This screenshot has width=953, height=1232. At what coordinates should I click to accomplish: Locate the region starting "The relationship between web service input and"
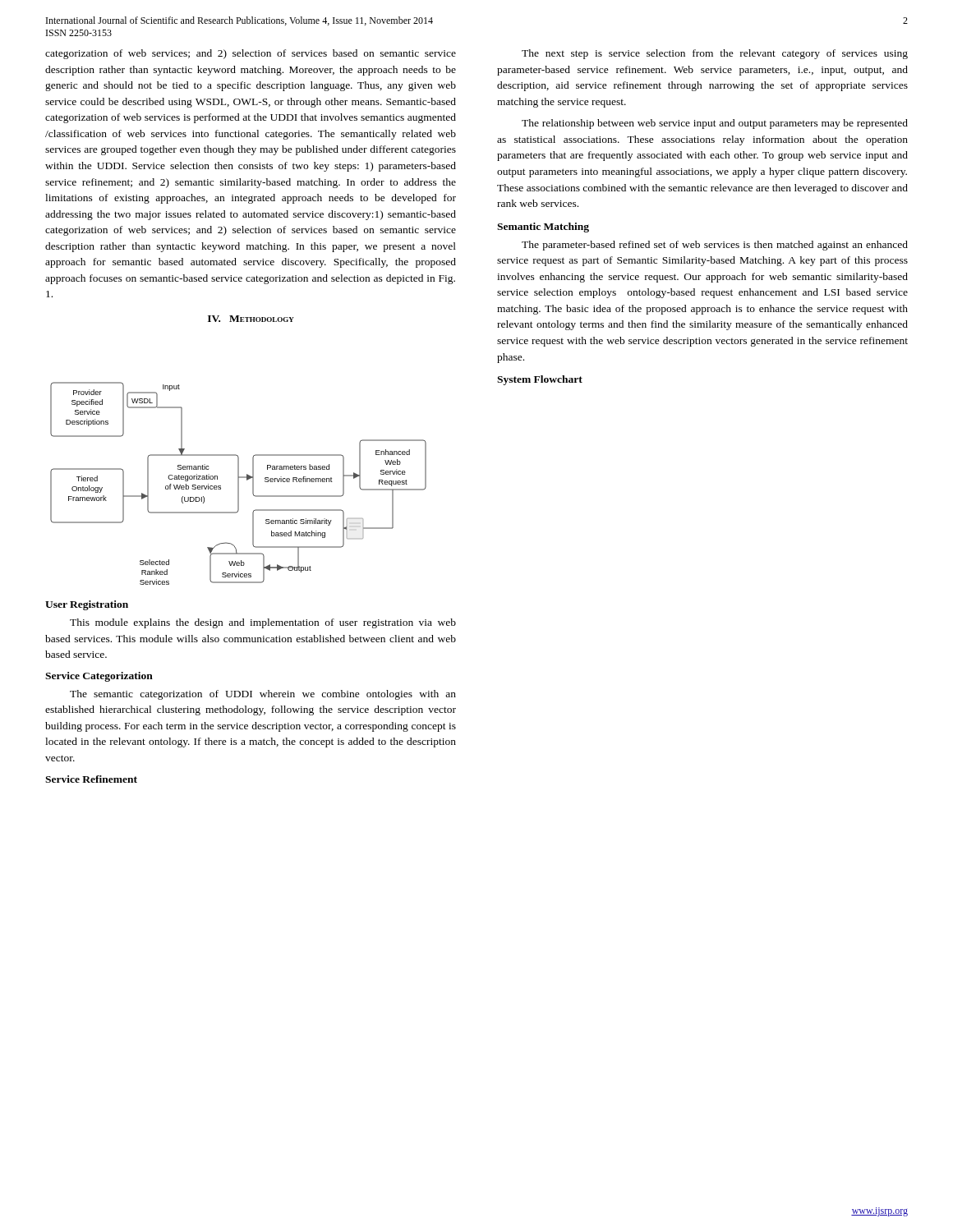[x=702, y=163]
